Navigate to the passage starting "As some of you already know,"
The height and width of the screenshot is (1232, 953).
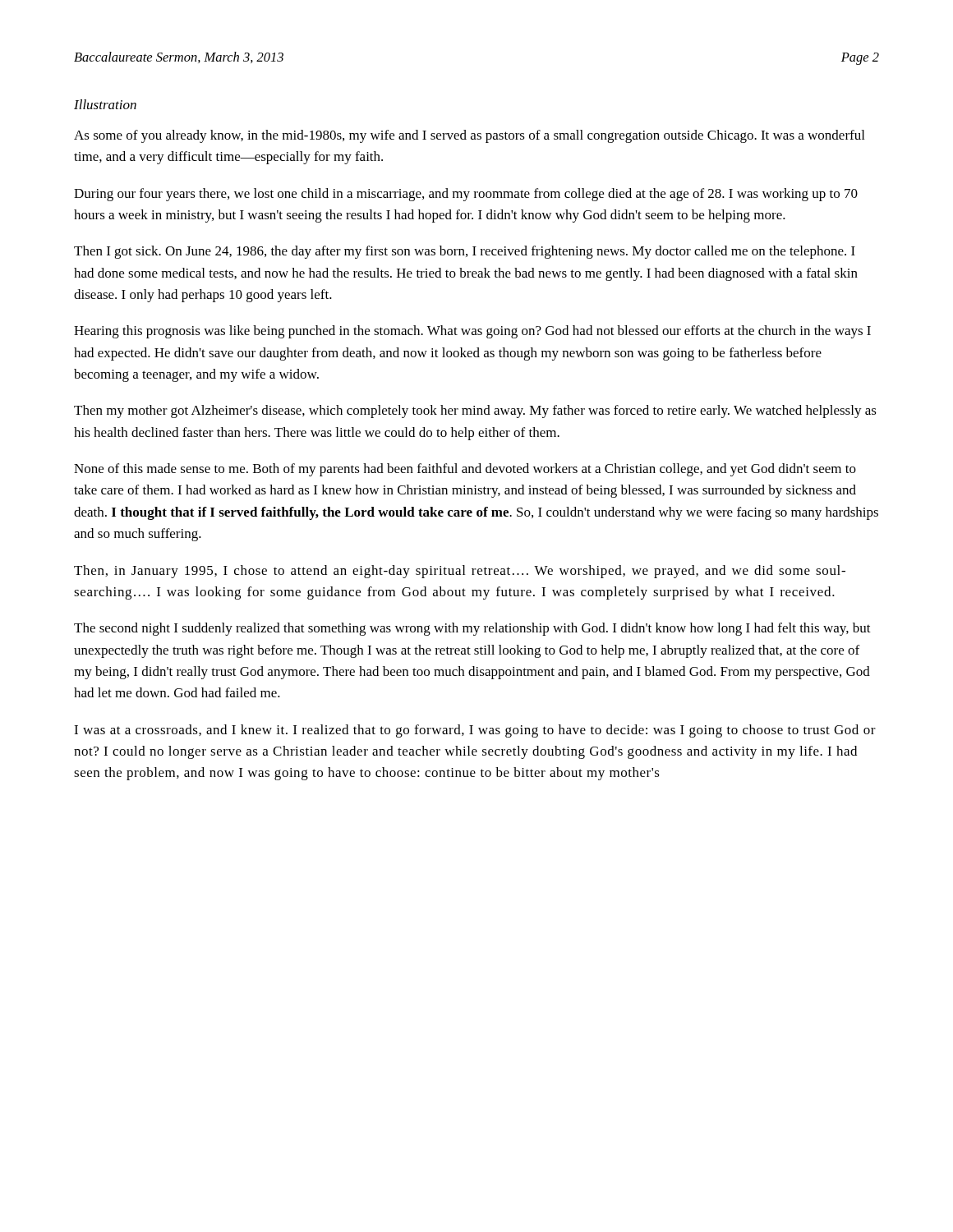(469, 146)
